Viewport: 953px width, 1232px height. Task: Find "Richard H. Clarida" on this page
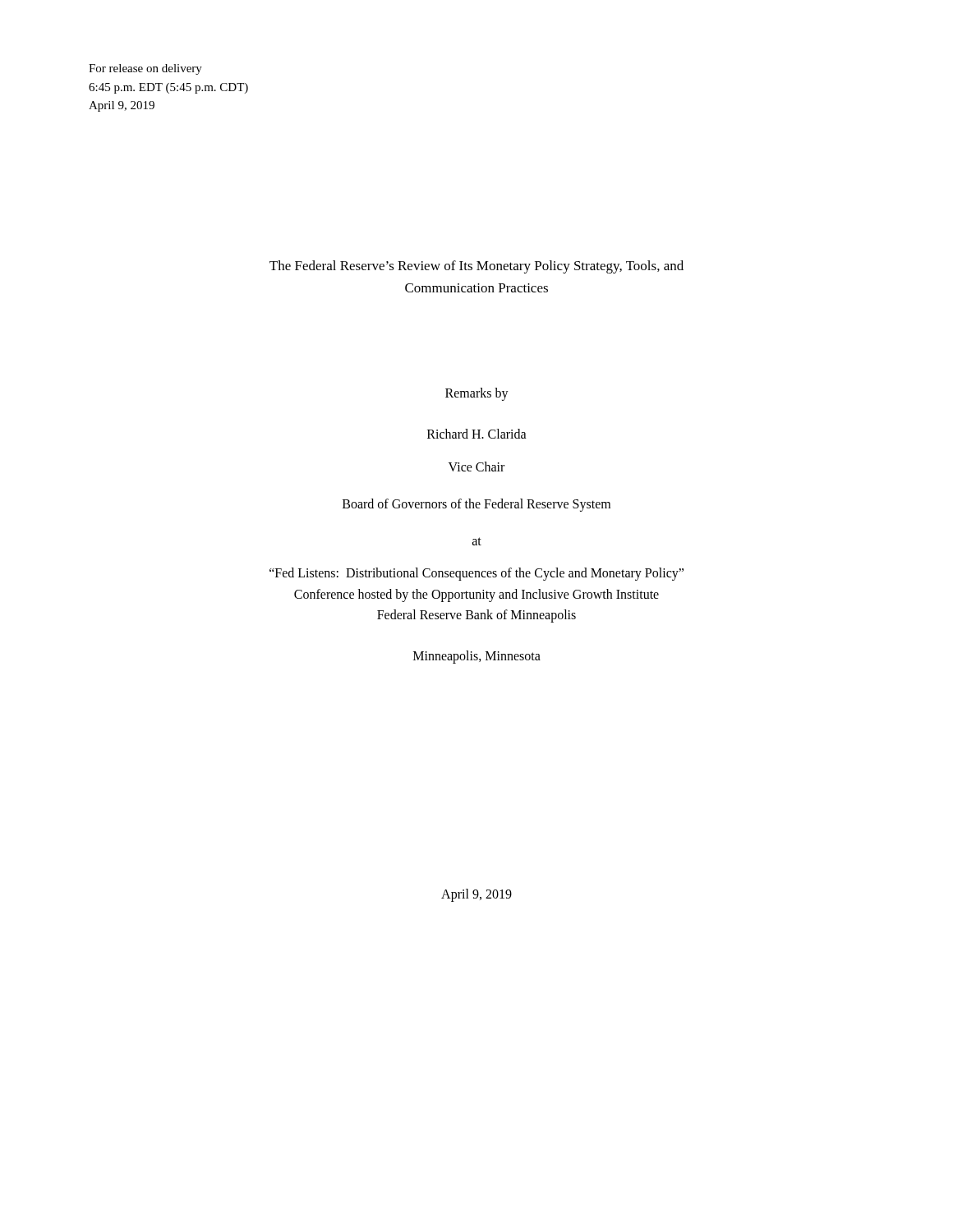tap(476, 434)
